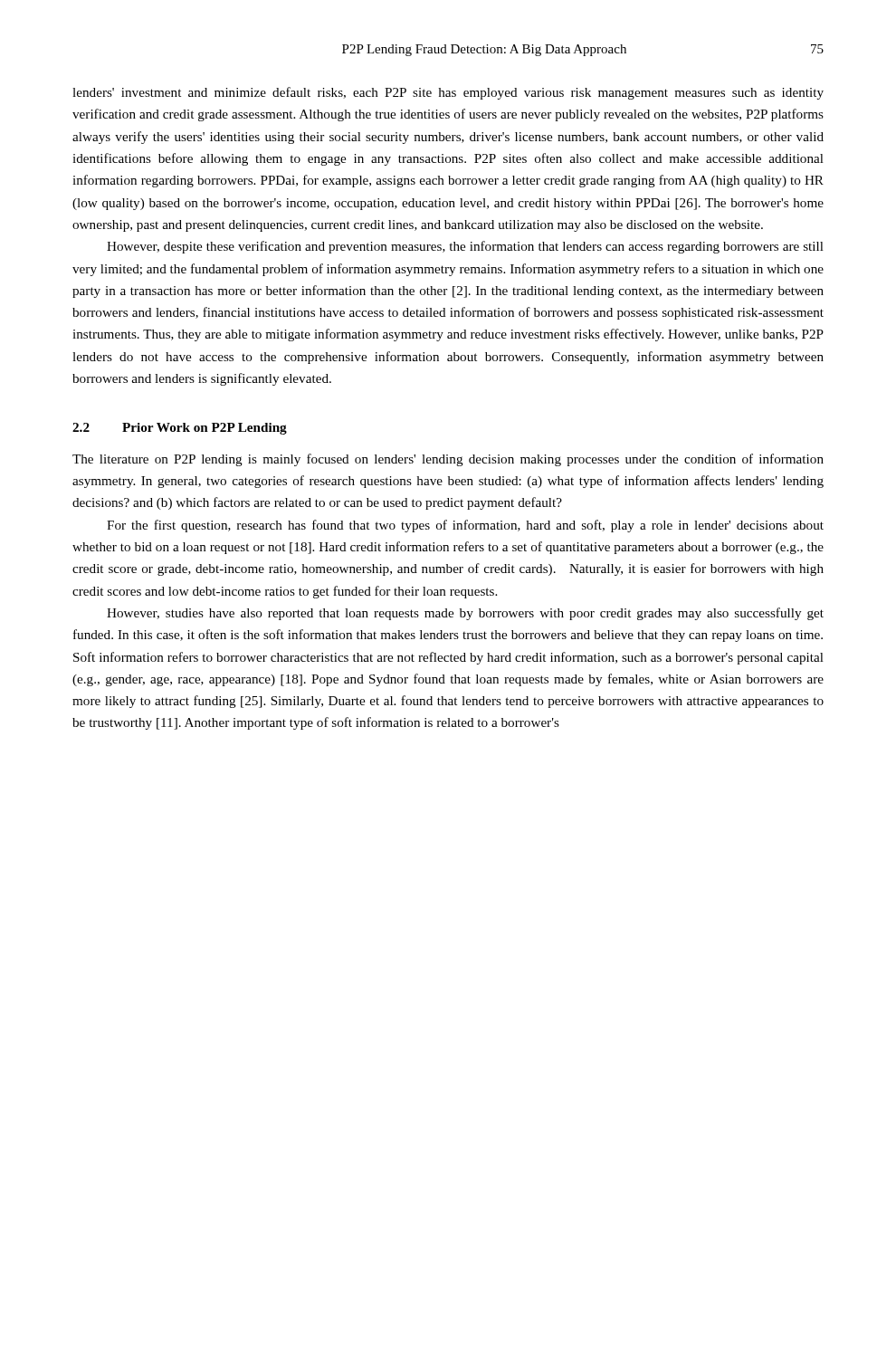Image resolution: width=896 pixels, height=1358 pixels.
Task: Locate the text block starting "The literature on P2P lending is mainly"
Action: 448,481
